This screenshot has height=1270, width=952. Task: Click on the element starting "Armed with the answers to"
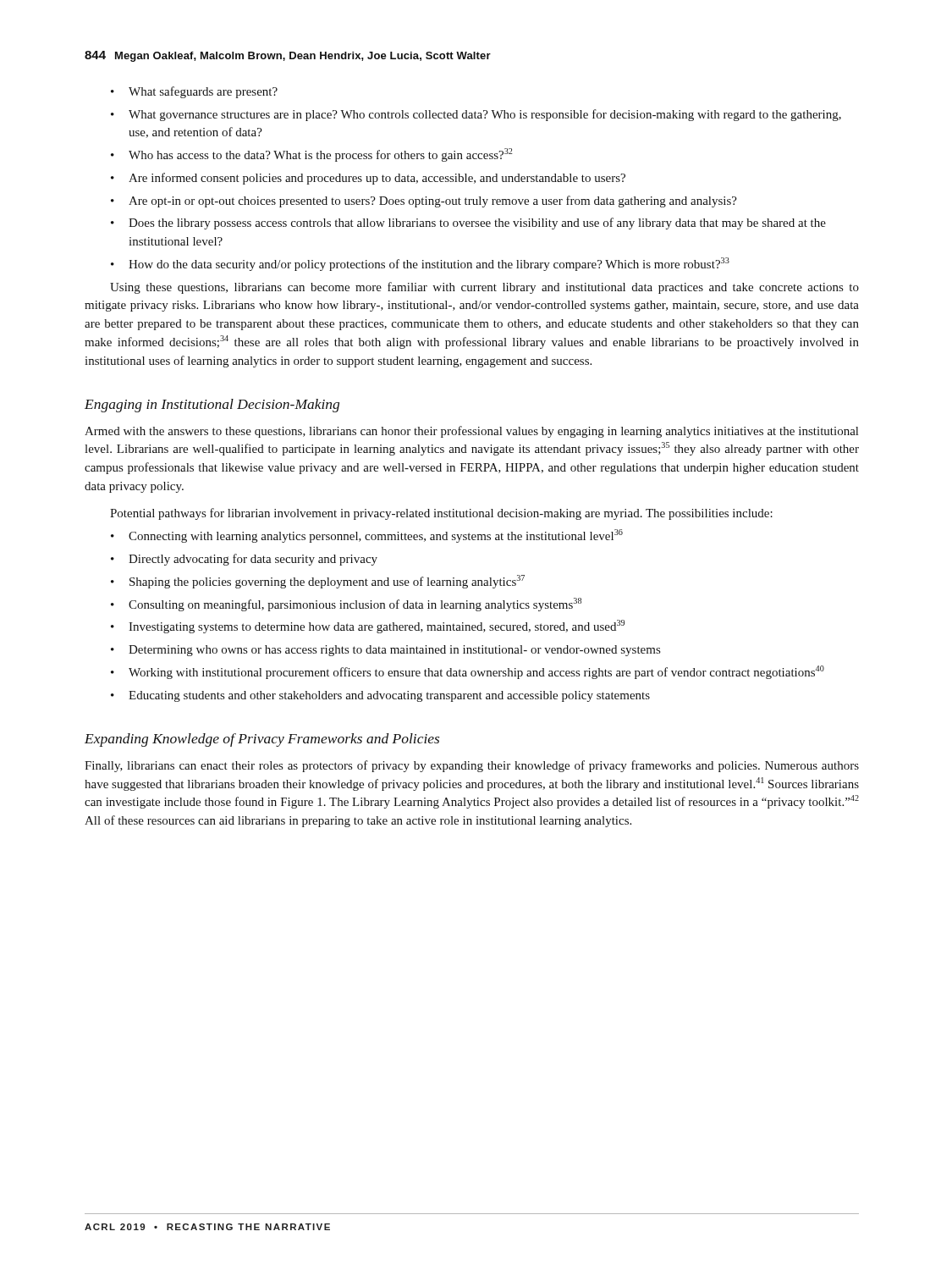472,458
